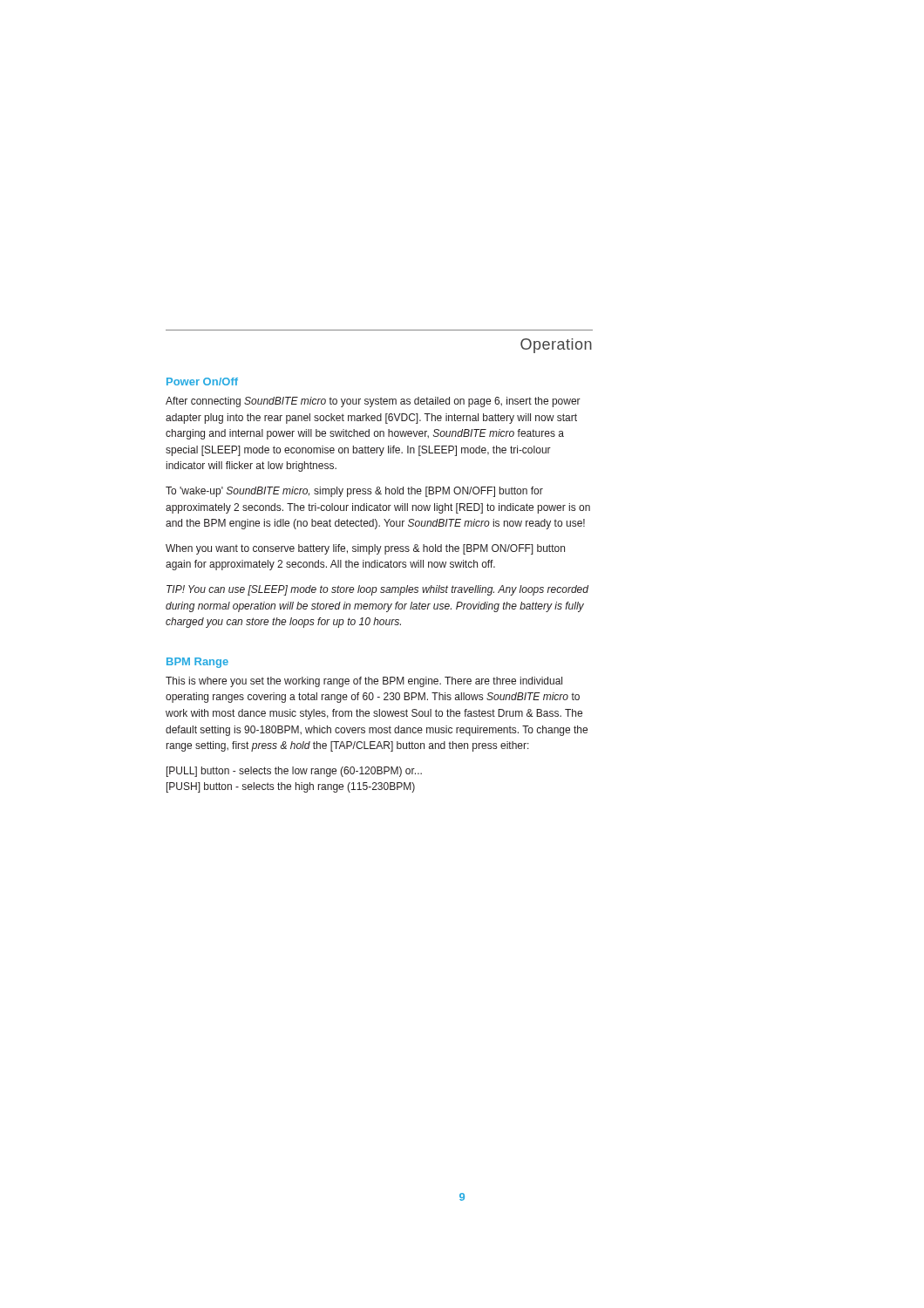Point to the text block starting "TIP! You can use [SLEEP] mode to"

(377, 606)
